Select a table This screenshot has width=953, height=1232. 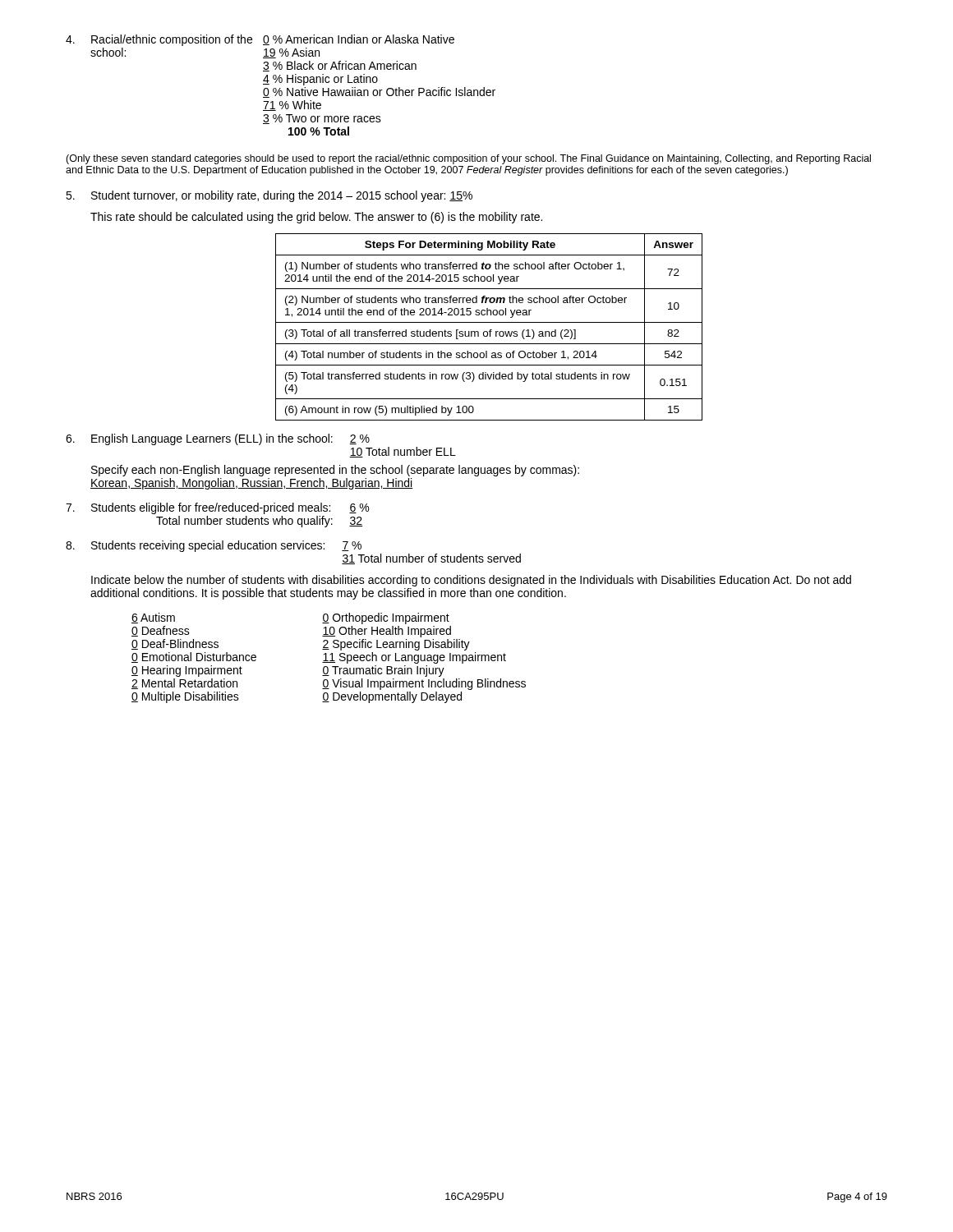(489, 327)
